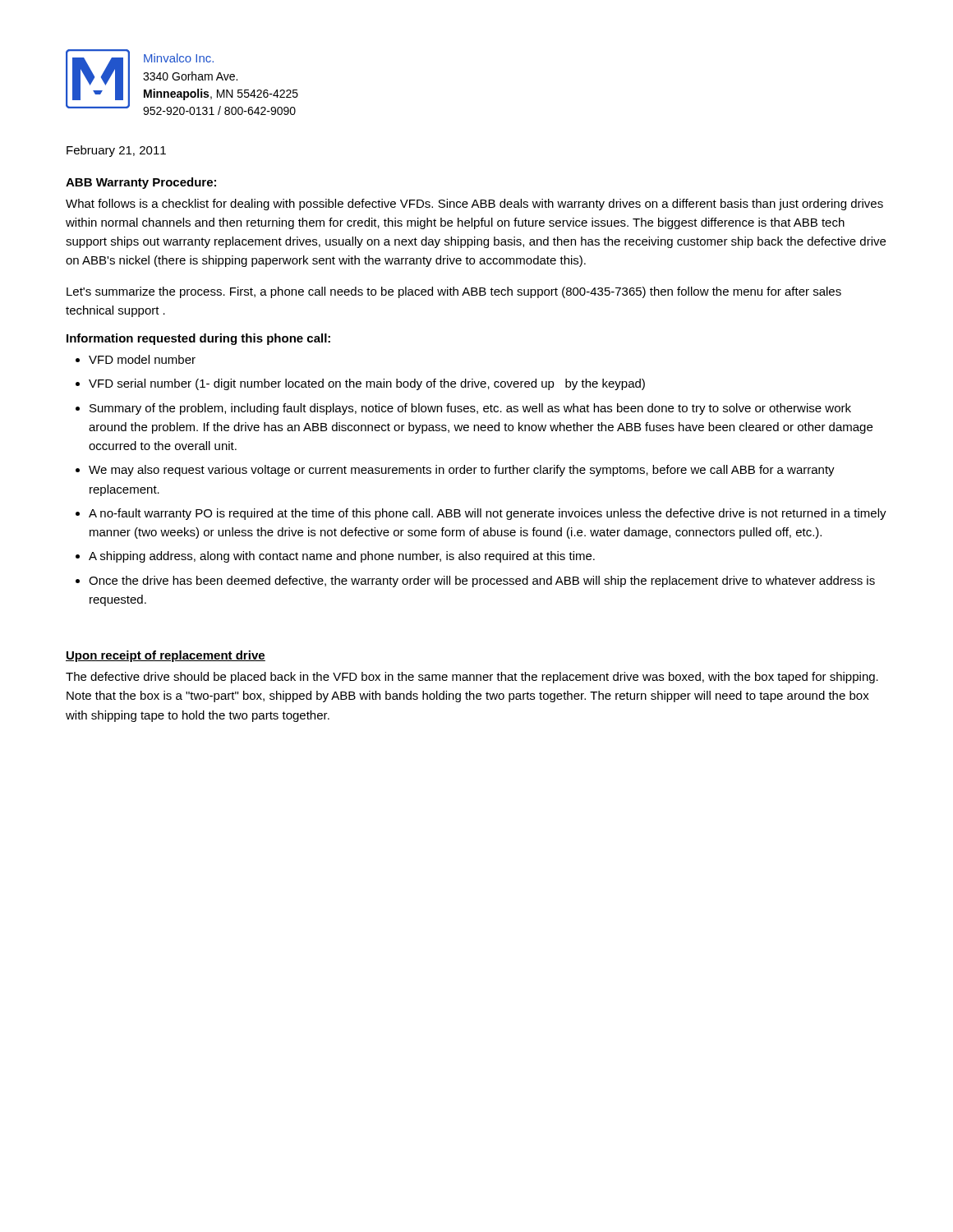Viewport: 953px width, 1232px height.
Task: Click on the text block containing "What follows is a checklist for"
Action: (476, 231)
